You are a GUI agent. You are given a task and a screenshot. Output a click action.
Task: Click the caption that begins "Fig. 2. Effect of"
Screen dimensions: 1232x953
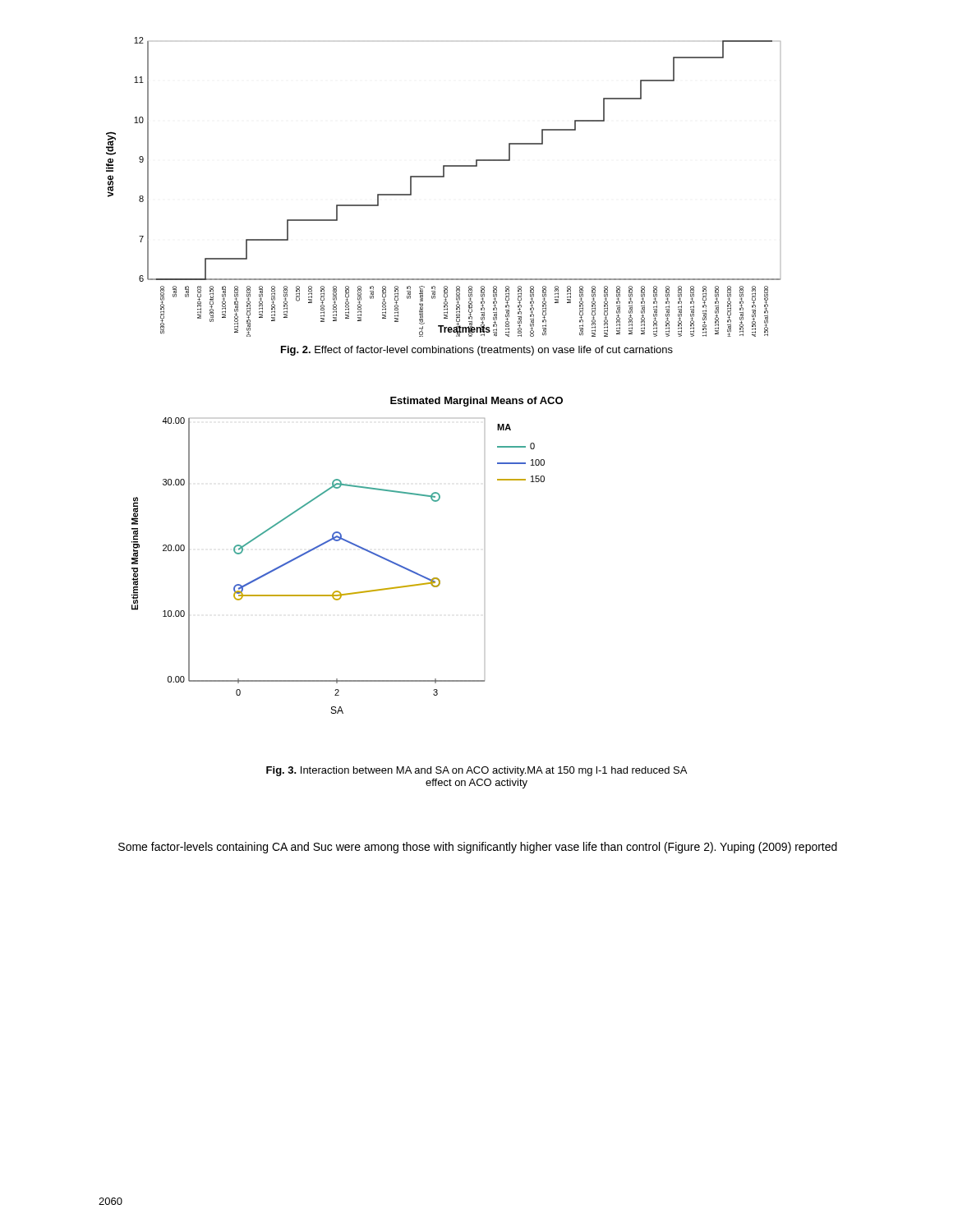click(476, 350)
